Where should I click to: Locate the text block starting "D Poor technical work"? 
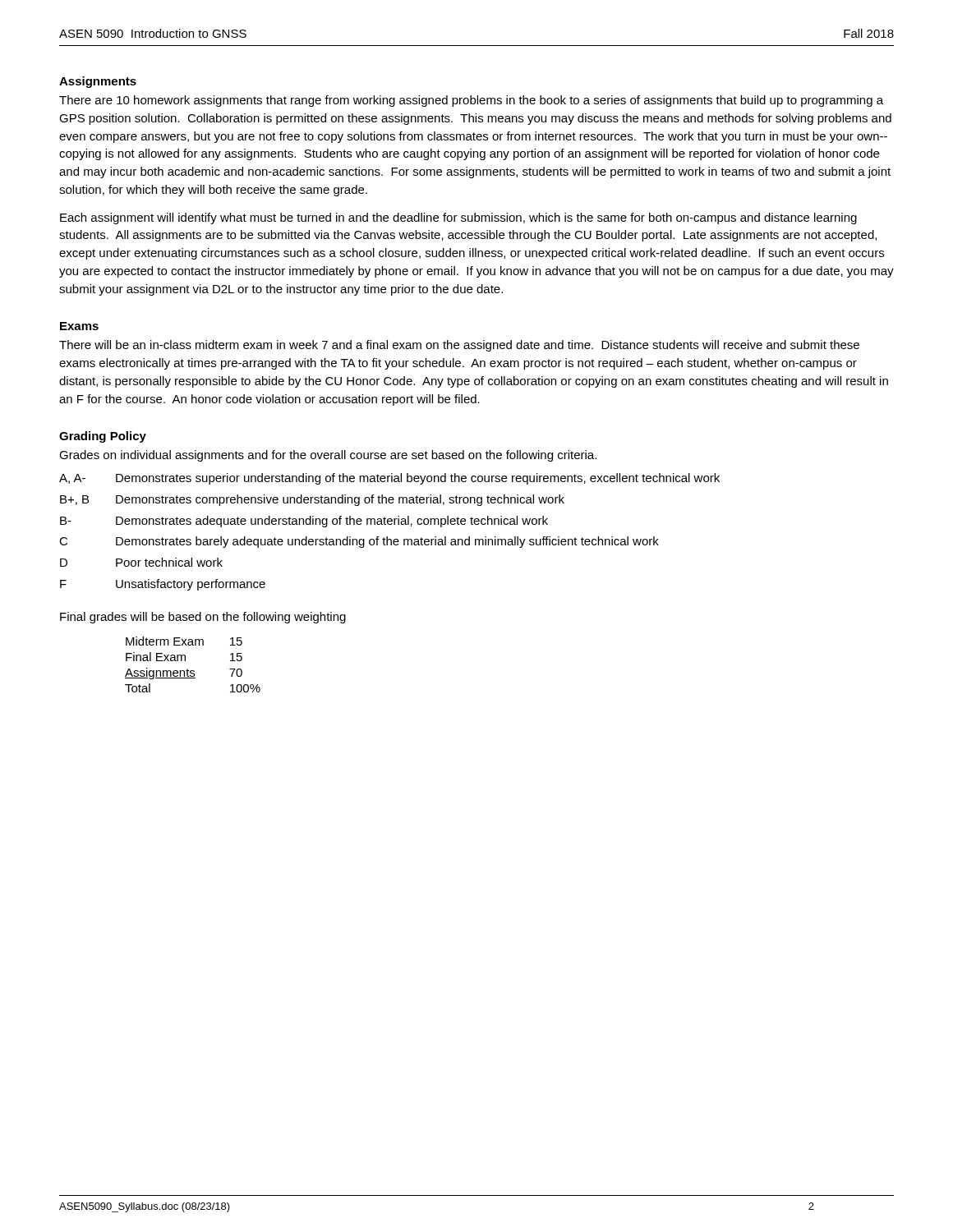point(141,562)
